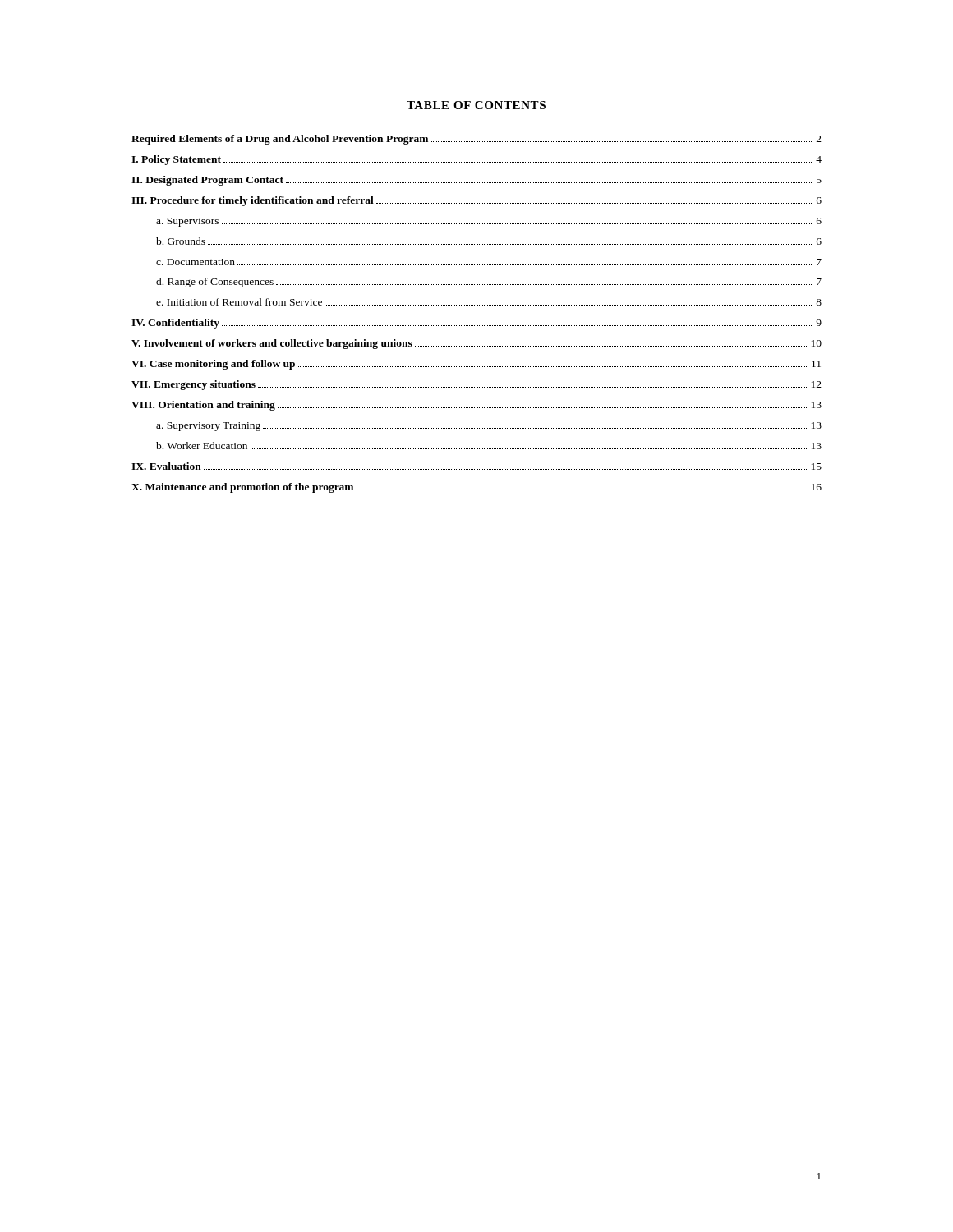Locate the list item that reads "III. Procedure for timely identification and referral"
The height and width of the screenshot is (1232, 953).
[x=476, y=201]
